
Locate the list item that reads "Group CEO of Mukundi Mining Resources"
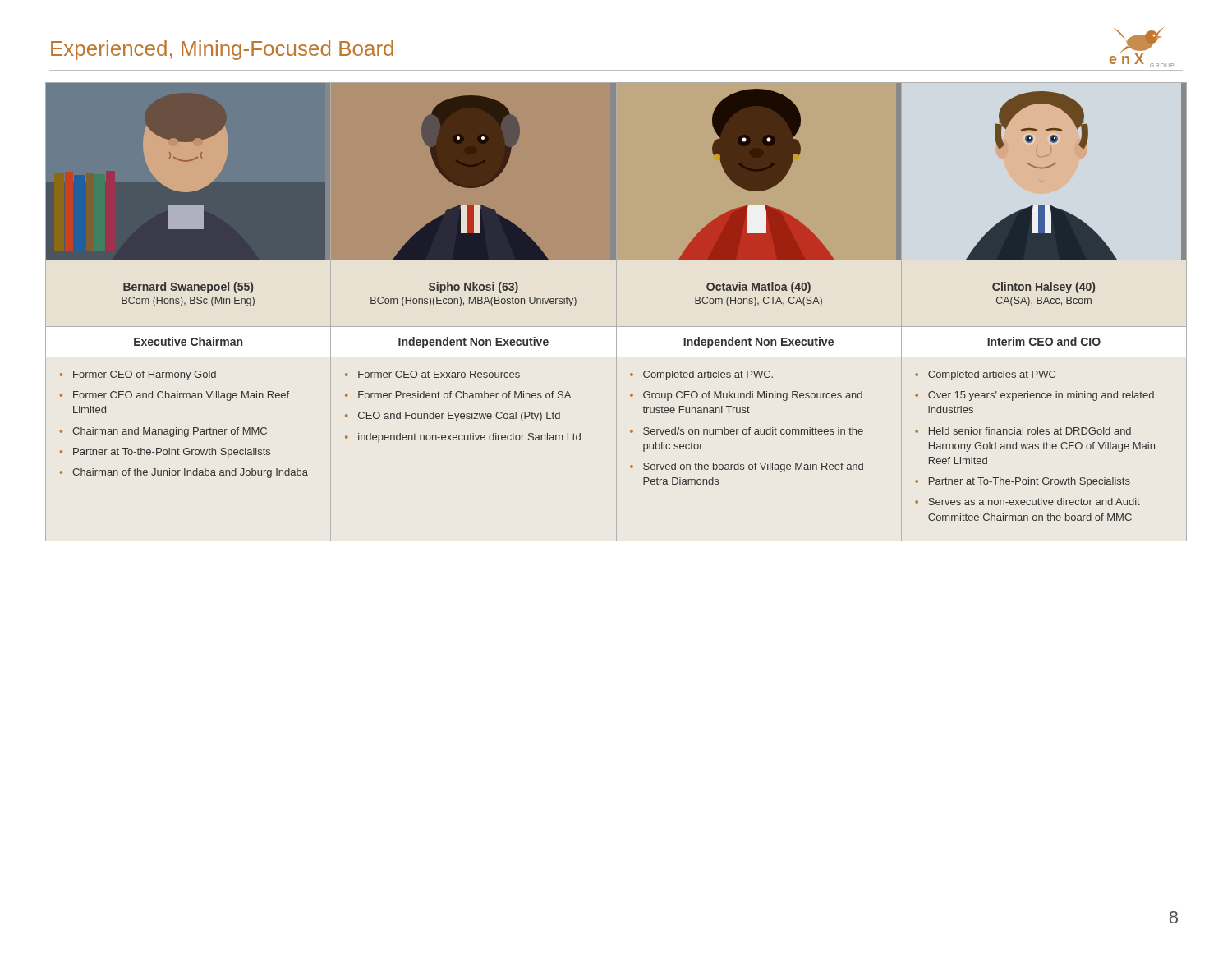pyautogui.click(x=753, y=402)
